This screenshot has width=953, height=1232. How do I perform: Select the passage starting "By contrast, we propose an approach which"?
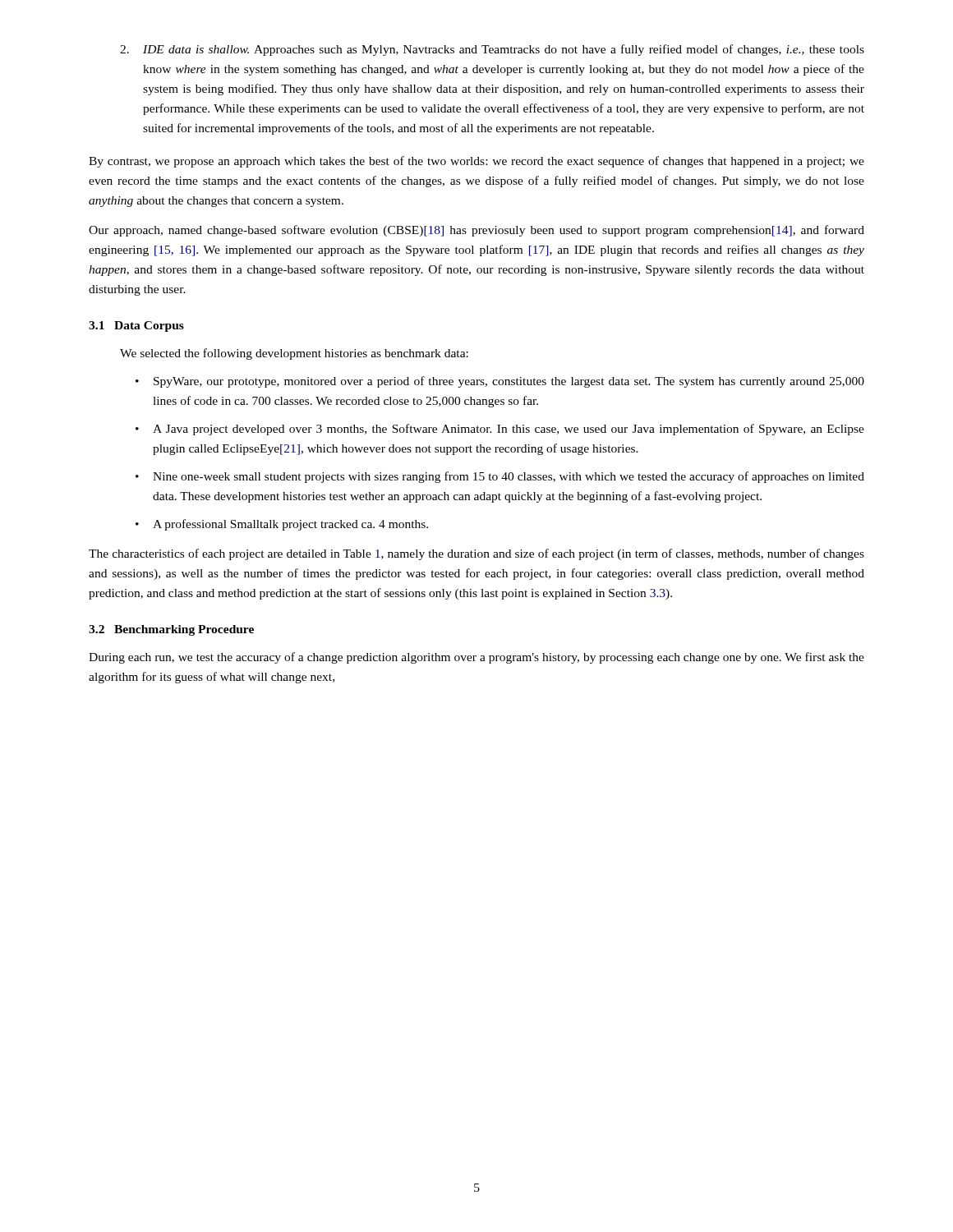coord(476,181)
